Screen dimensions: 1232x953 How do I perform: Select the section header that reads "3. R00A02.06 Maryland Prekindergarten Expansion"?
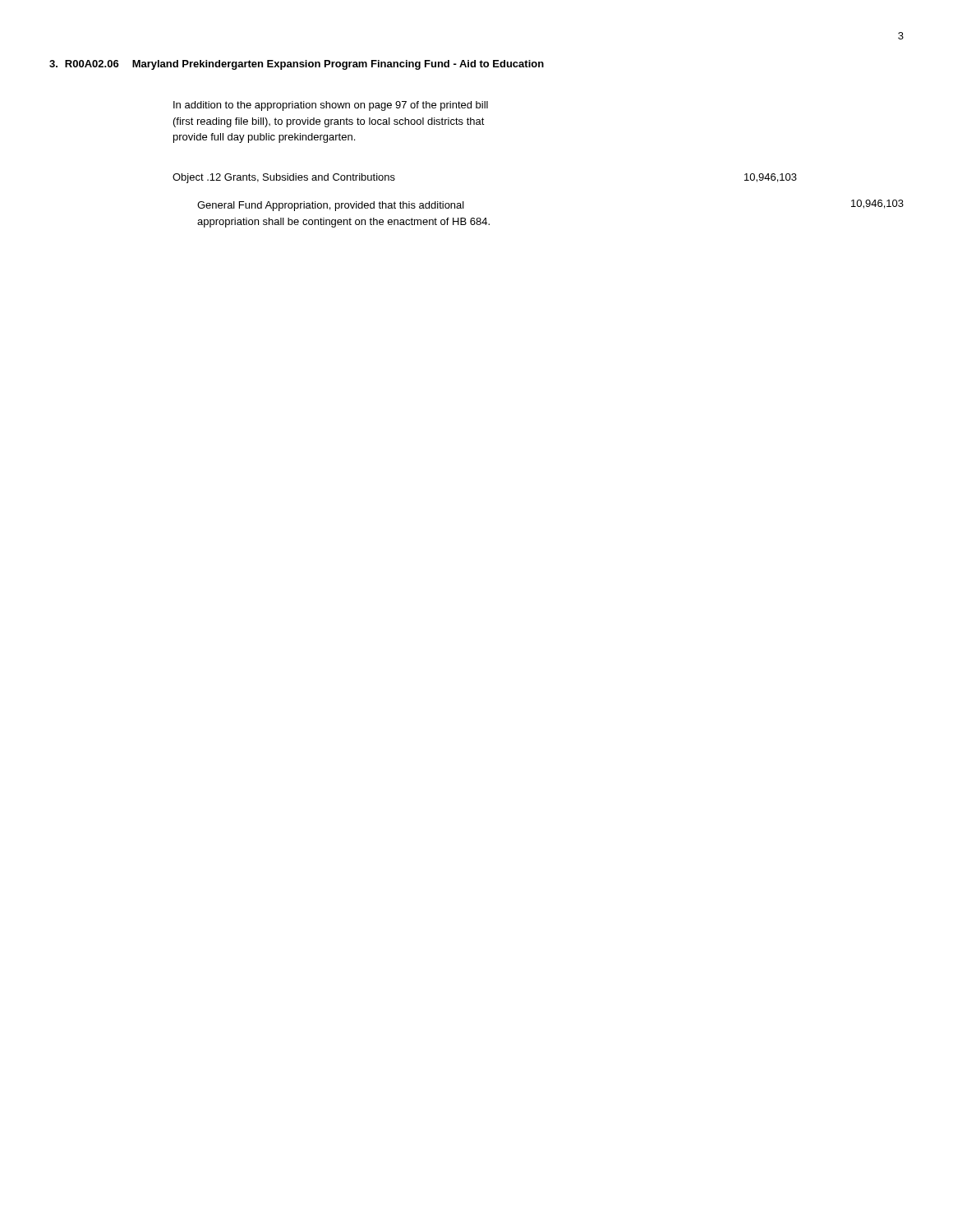[x=297, y=64]
